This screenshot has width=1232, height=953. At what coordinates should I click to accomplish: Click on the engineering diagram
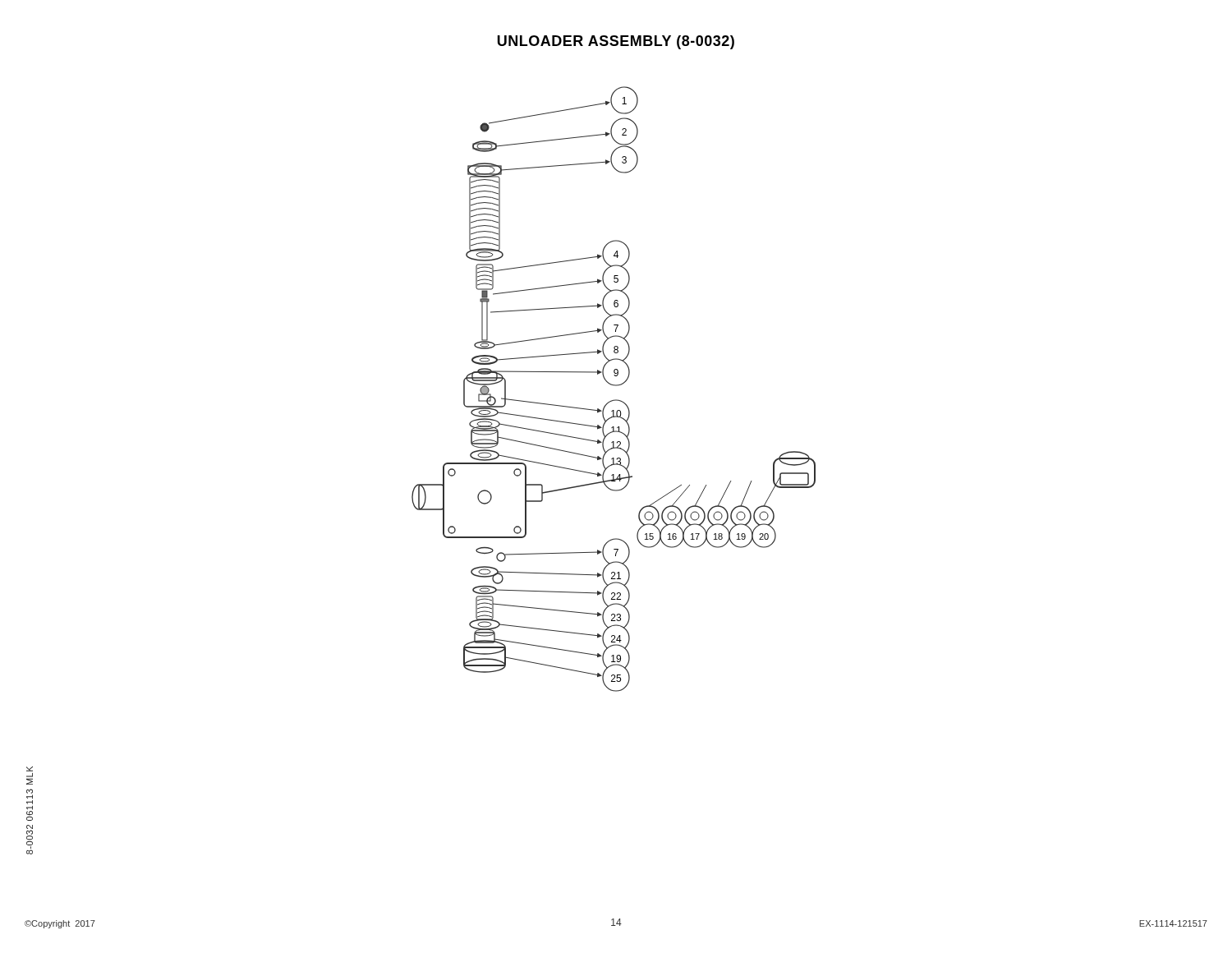[616, 481]
